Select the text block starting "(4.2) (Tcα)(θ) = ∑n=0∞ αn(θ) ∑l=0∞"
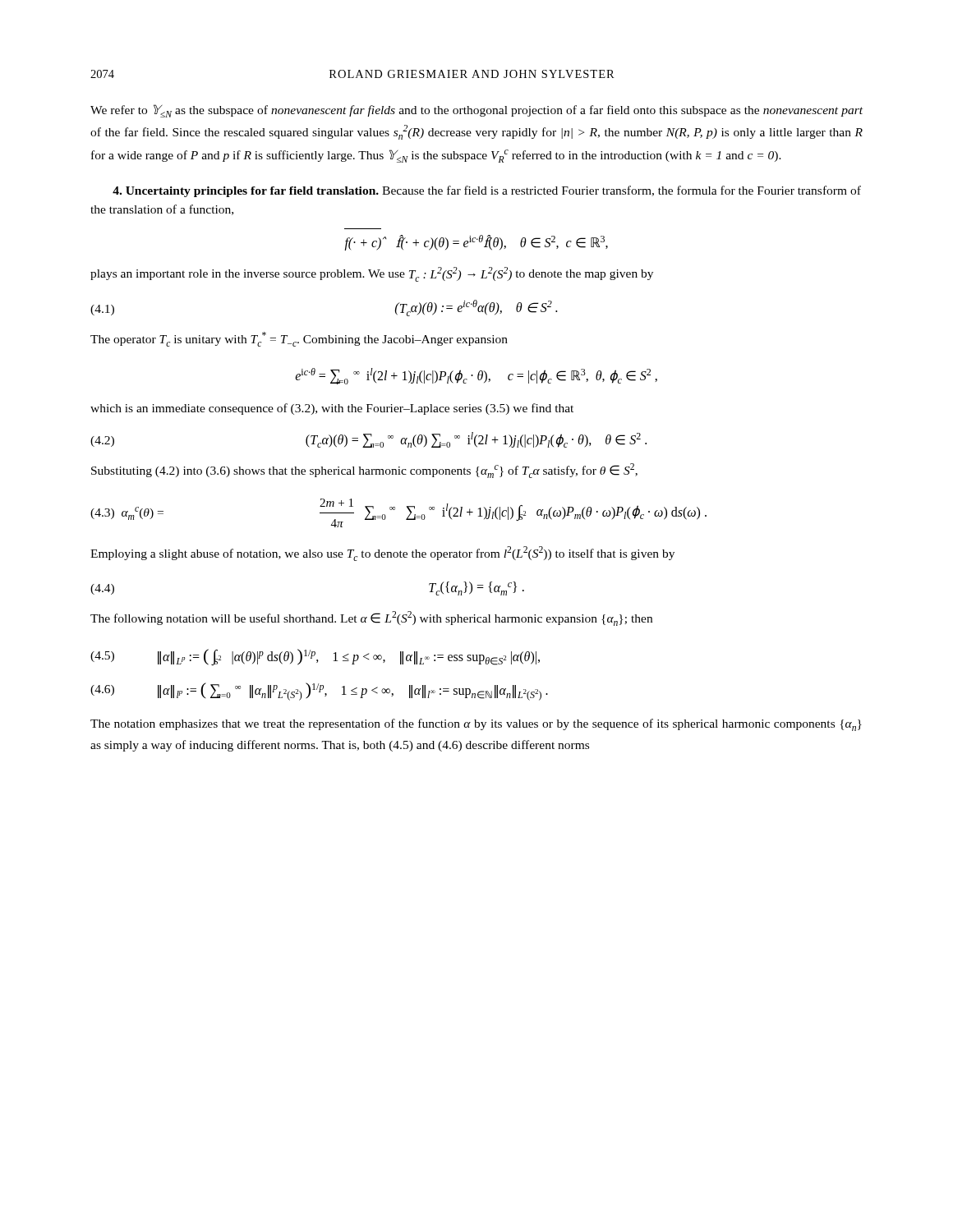The height and width of the screenshot is (1232, 953). [x=444, y=440]
